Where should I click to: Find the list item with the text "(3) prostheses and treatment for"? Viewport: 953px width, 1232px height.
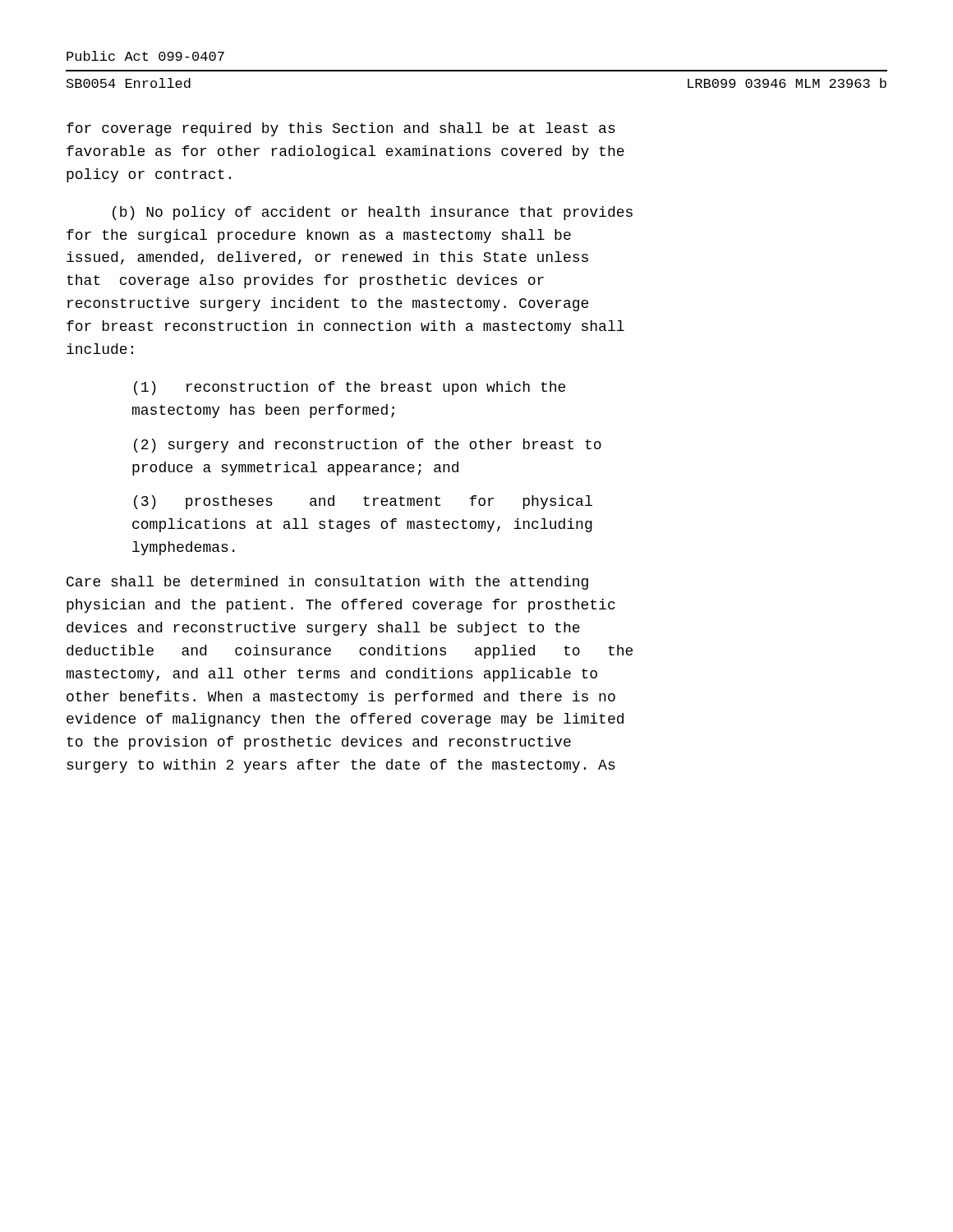click(362, 525)
